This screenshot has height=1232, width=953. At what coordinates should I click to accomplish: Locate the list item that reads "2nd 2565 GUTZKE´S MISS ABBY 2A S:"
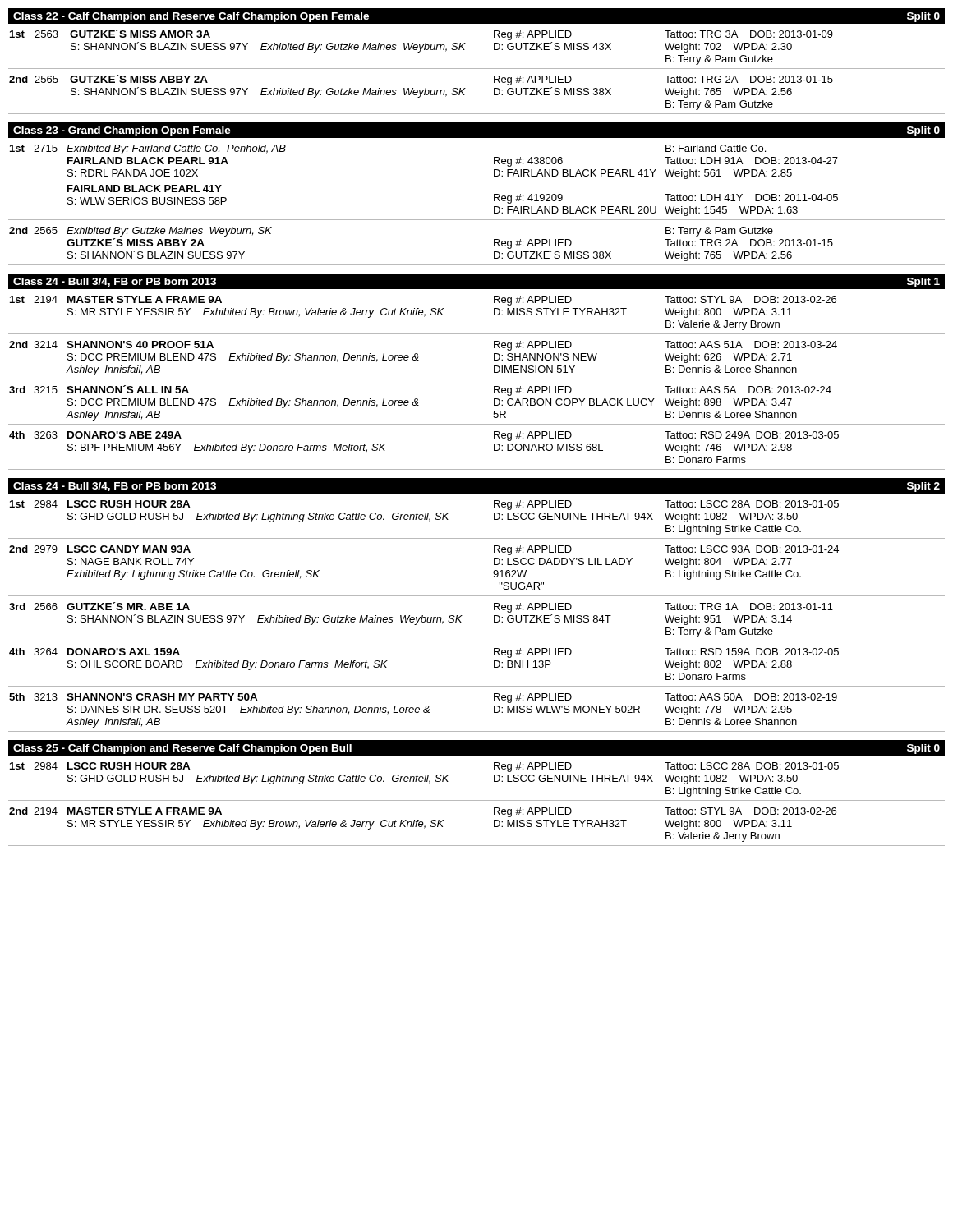click(476, 92)
